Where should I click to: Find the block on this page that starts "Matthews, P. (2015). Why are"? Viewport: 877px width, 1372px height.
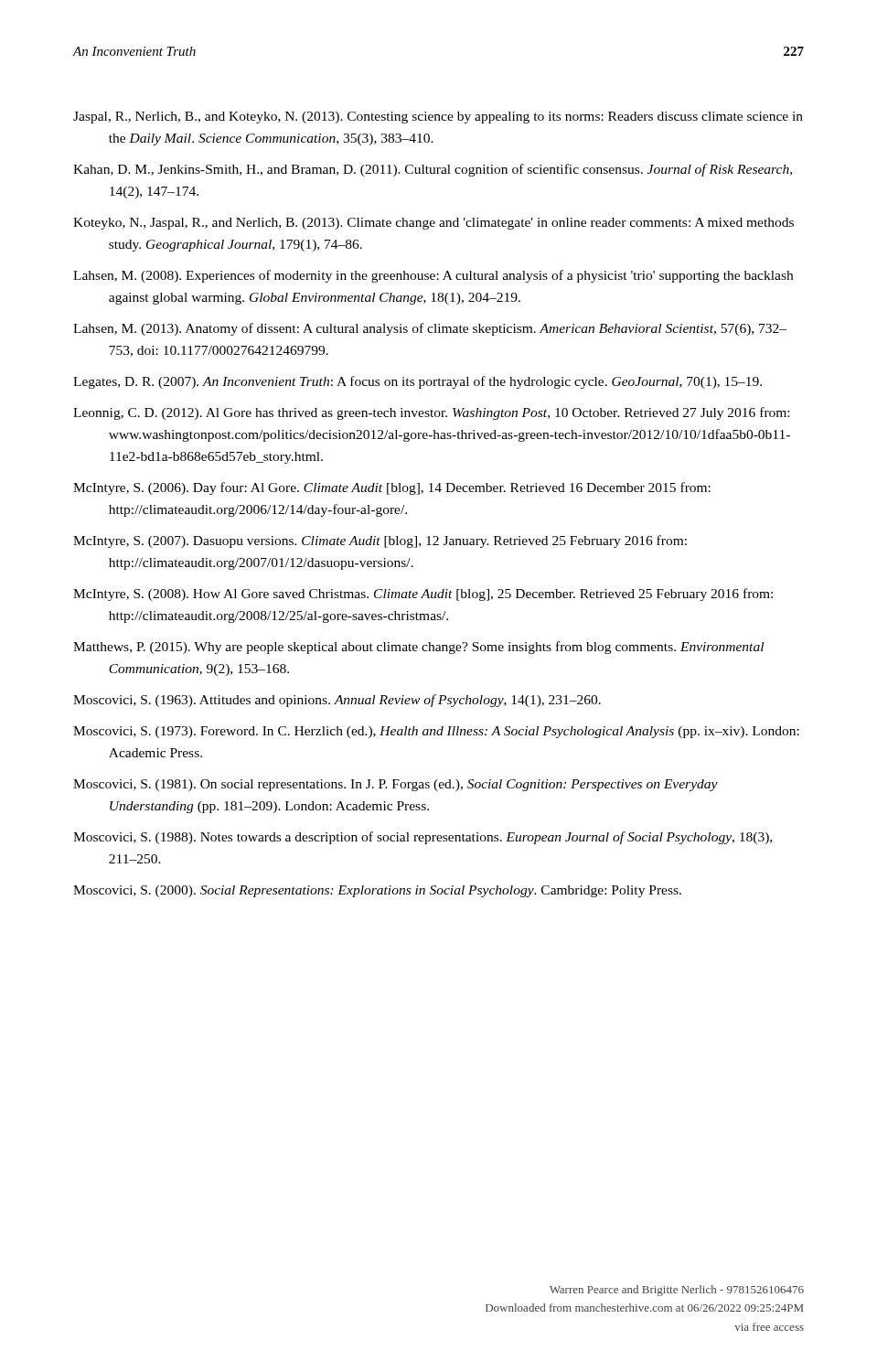coord(419,657)
